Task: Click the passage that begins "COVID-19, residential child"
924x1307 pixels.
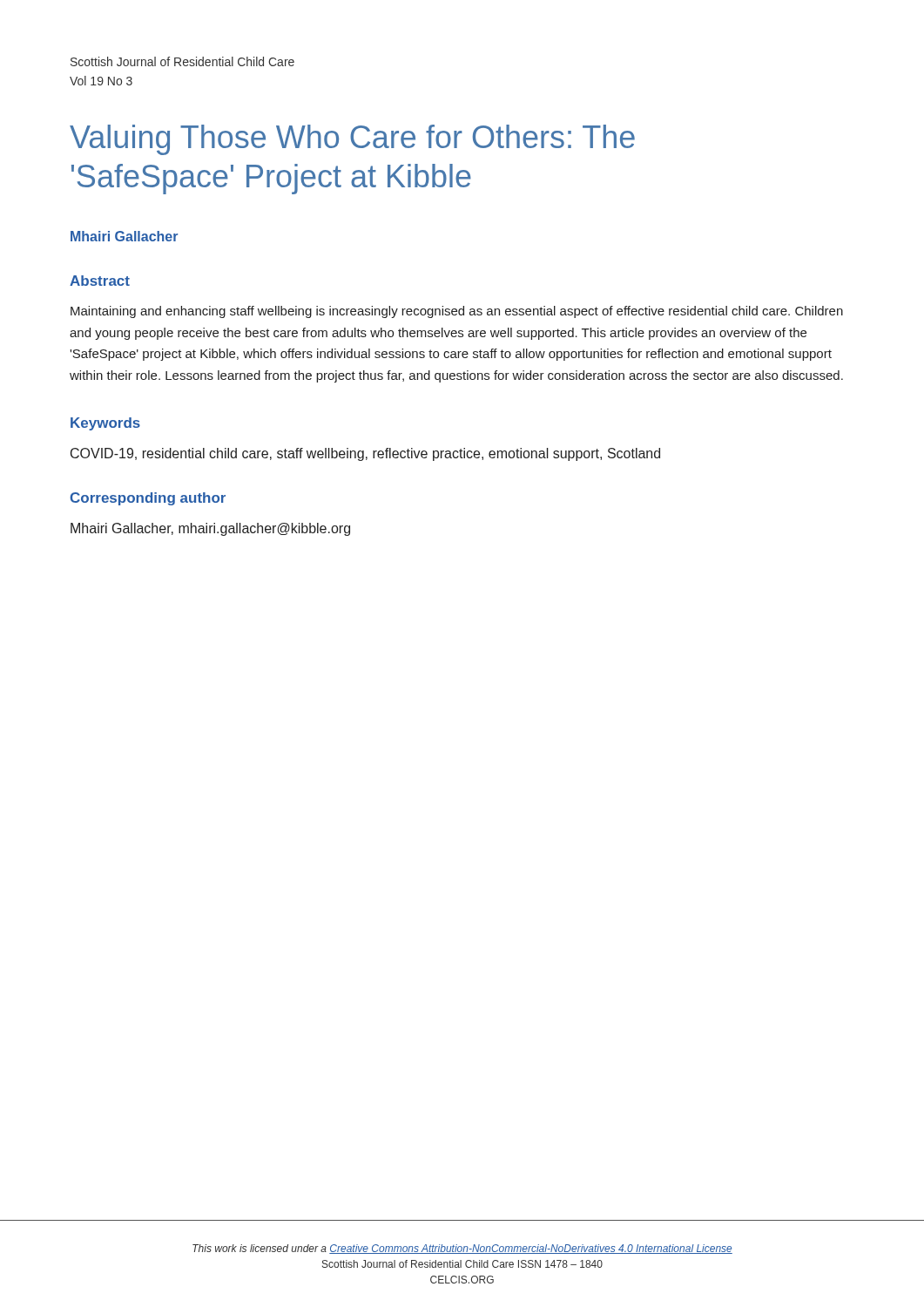Action: [x=462, y=454]
